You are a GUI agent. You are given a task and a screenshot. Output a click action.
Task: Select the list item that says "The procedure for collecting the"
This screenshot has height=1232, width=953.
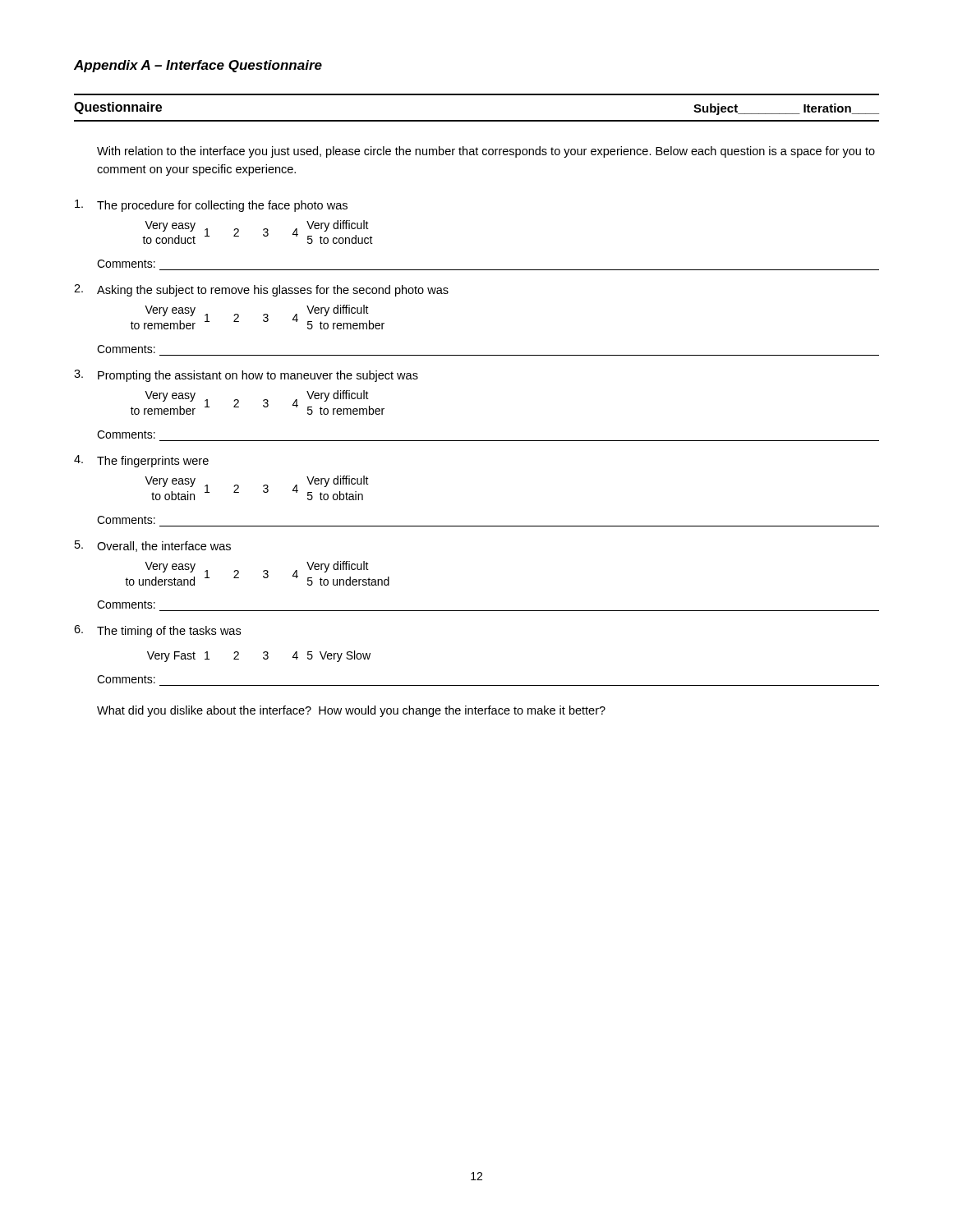pos(211,206)
